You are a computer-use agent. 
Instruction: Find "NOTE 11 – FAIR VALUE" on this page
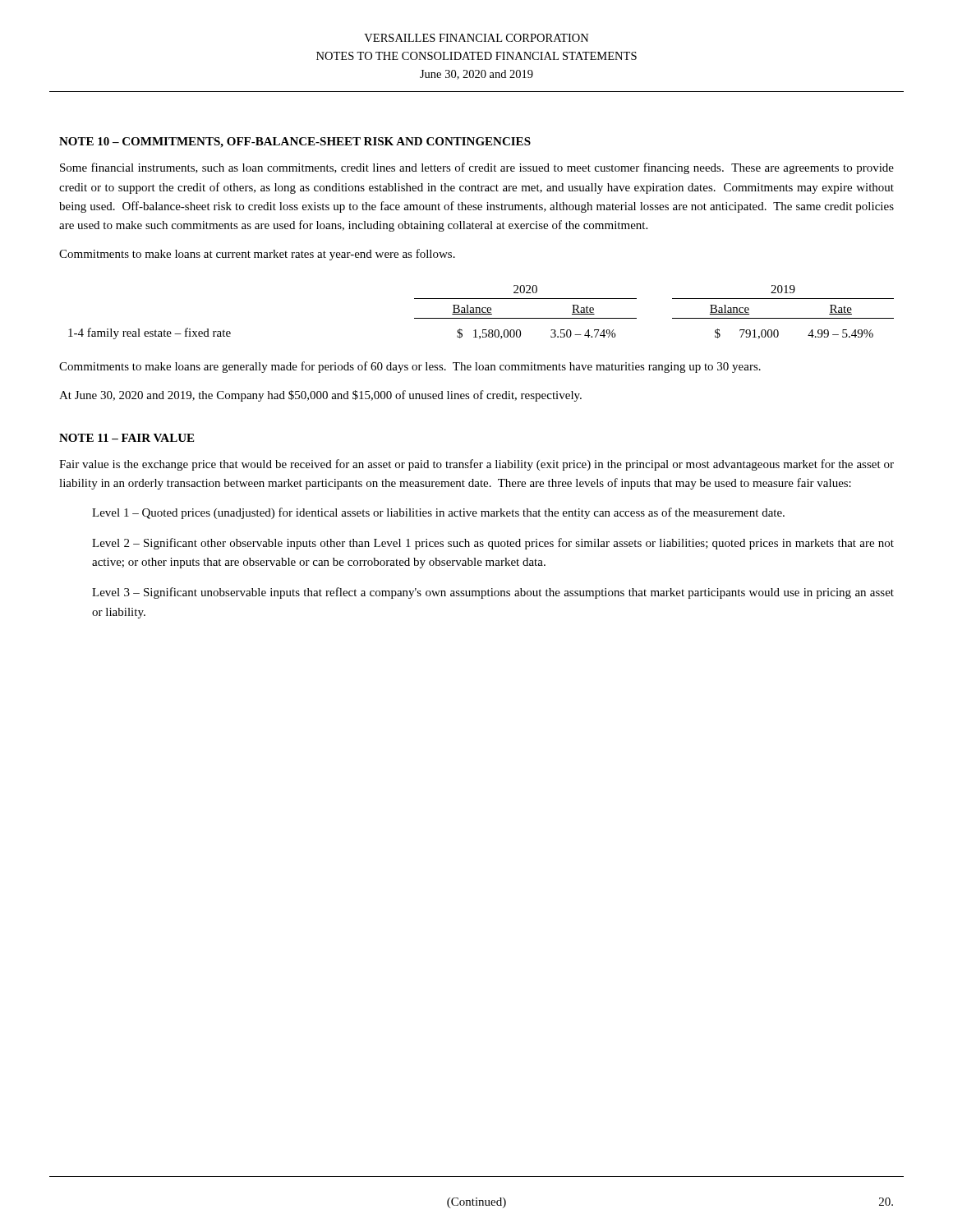127,438
